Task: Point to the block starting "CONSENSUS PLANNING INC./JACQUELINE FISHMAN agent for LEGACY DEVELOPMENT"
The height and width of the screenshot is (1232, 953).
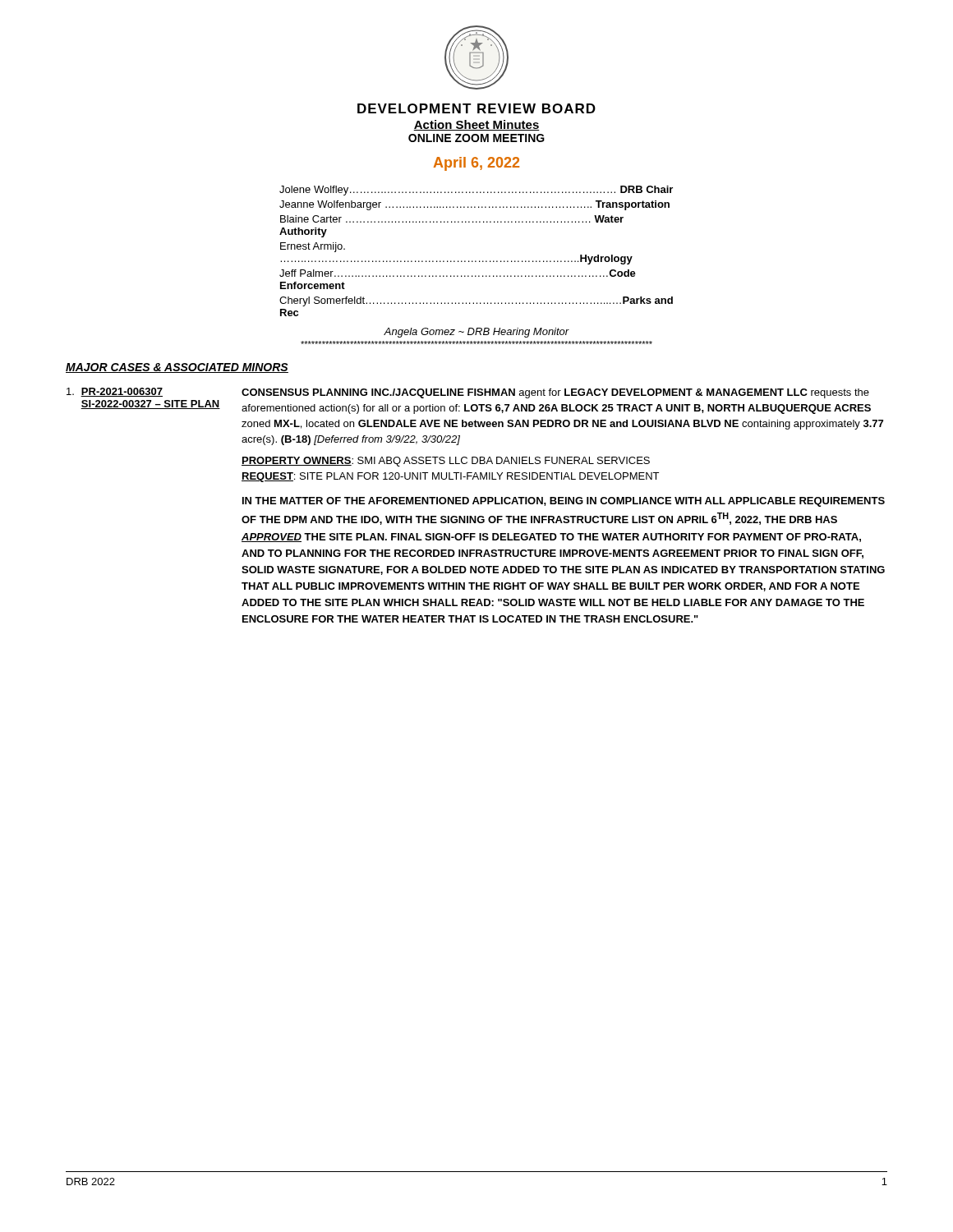Action: point(564,507)
